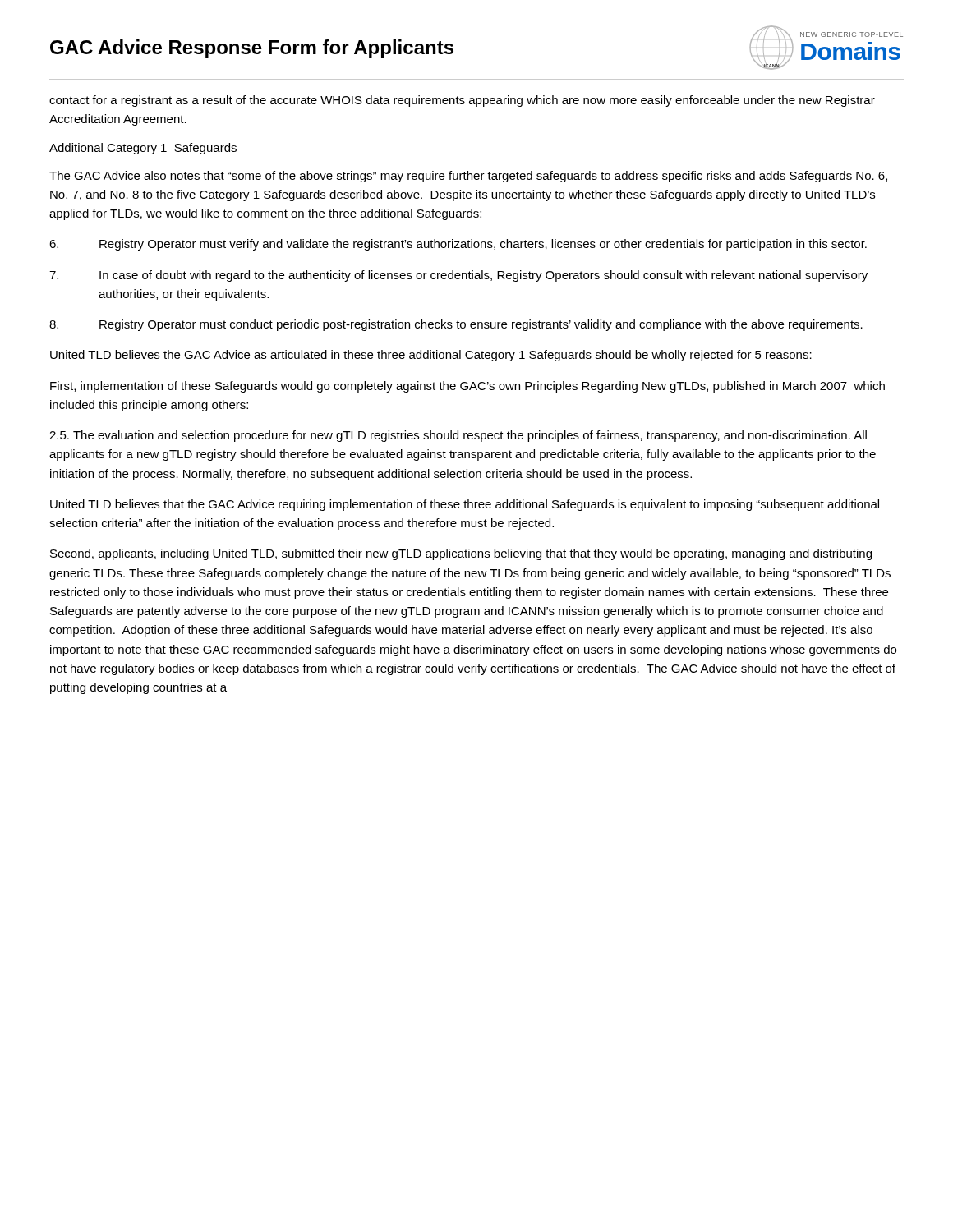Locate the text block that reads "First, implementation of these Safeguards would"
953x1232 pixels.
(467, 395)
